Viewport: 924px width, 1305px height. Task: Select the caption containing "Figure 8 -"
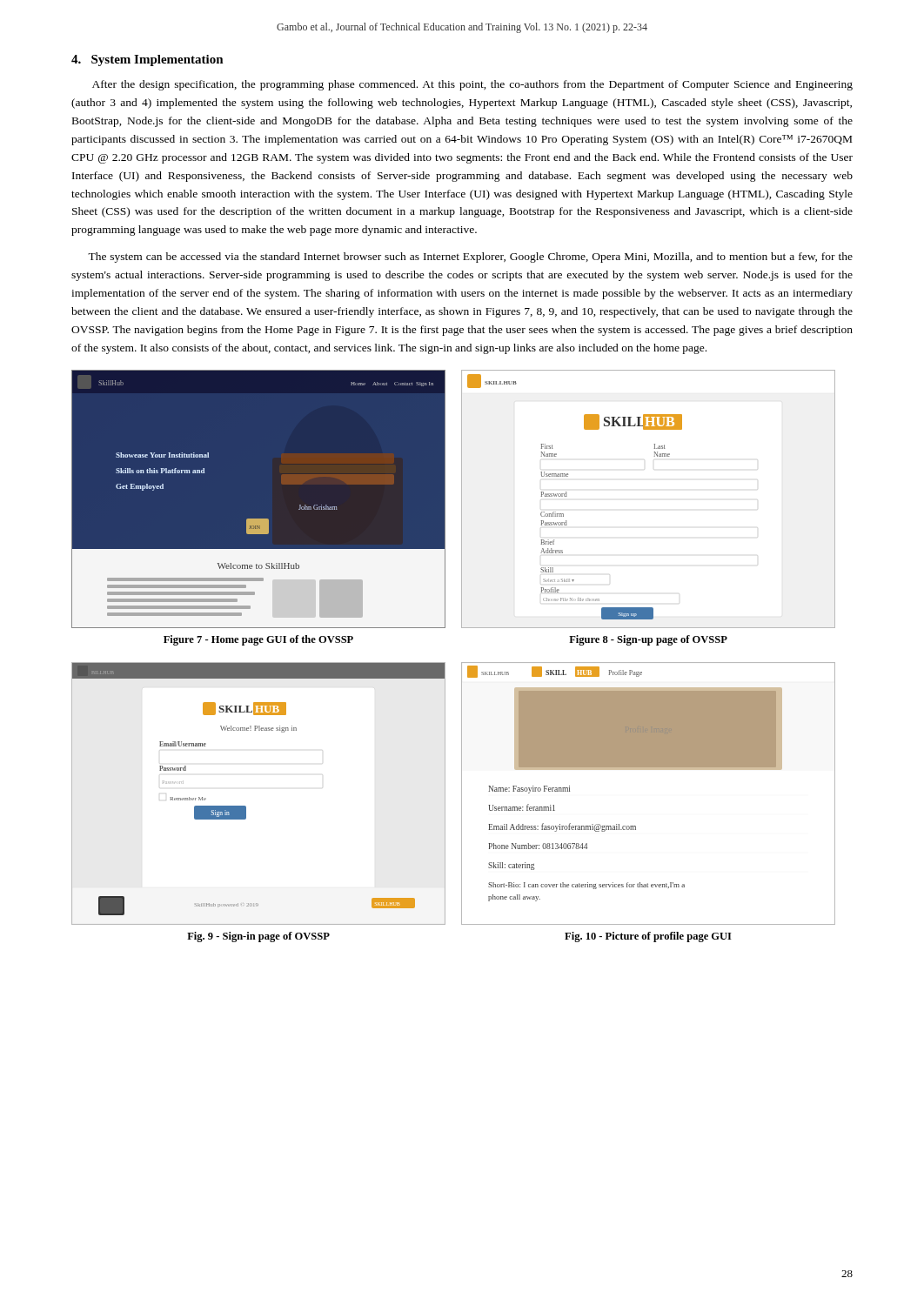[648, 639]
